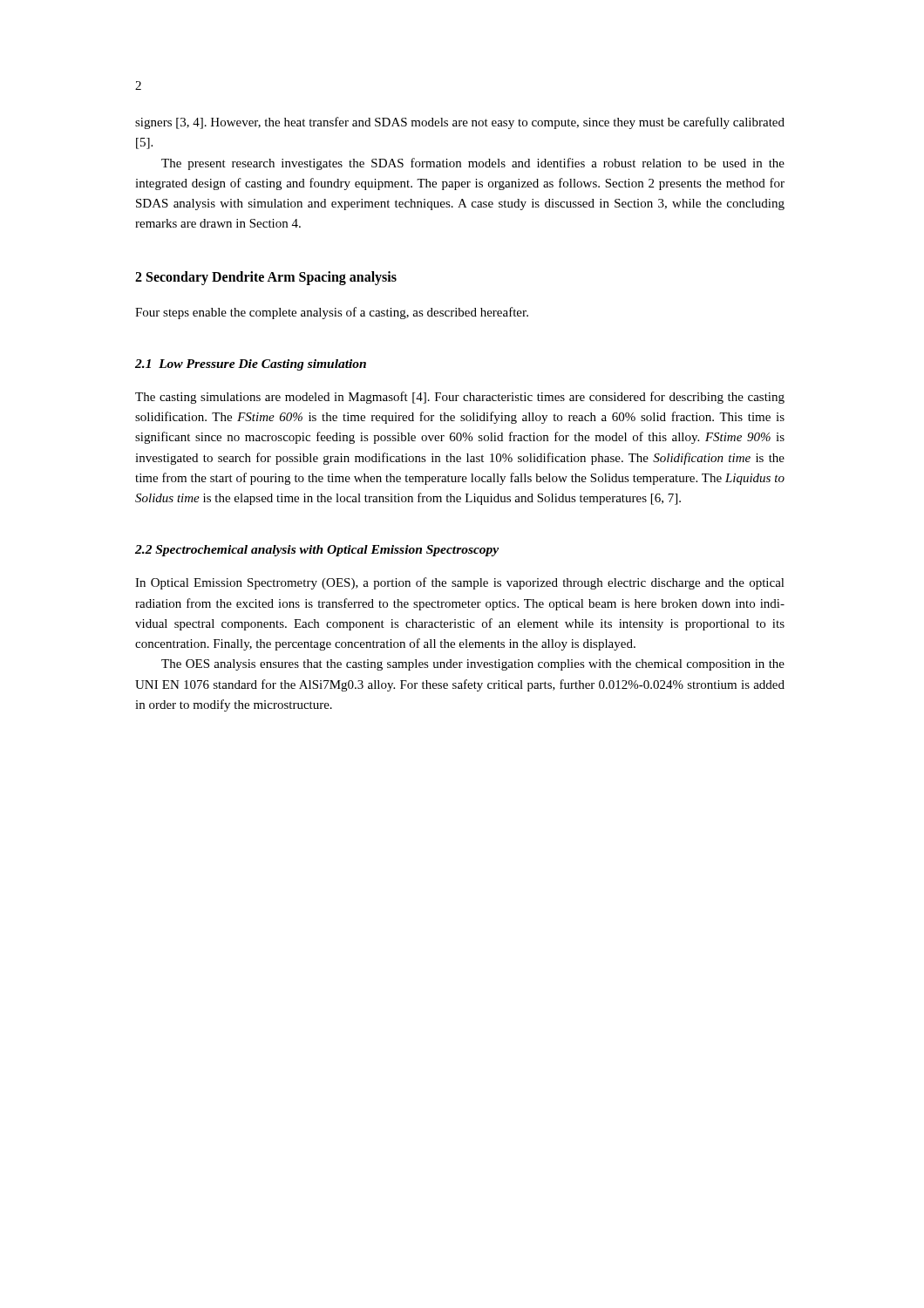Point to the text starting "signers [3, 4]. However, the"

coord(460,173)
